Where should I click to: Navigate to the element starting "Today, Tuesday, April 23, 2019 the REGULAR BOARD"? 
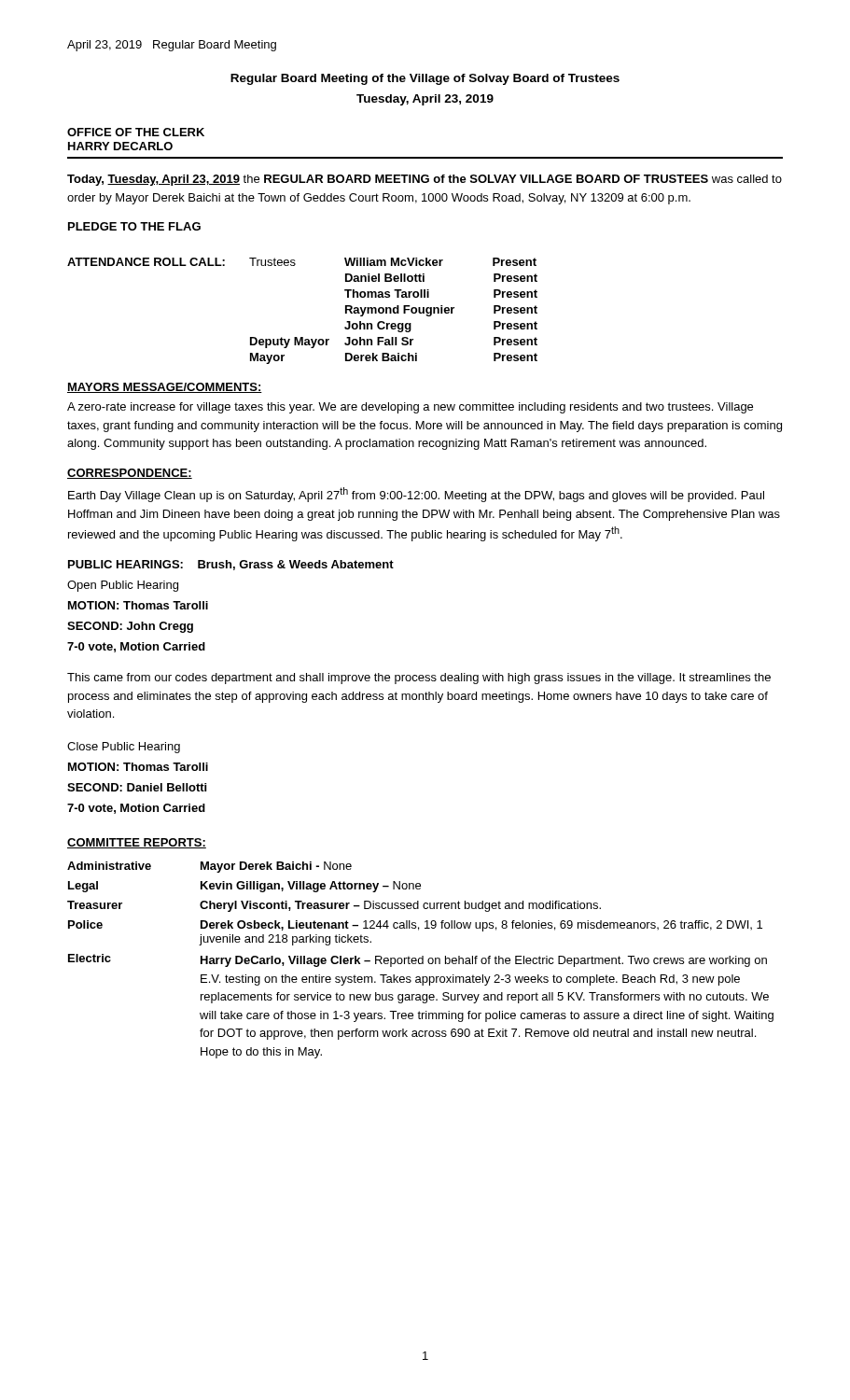[x=424, y=188]
